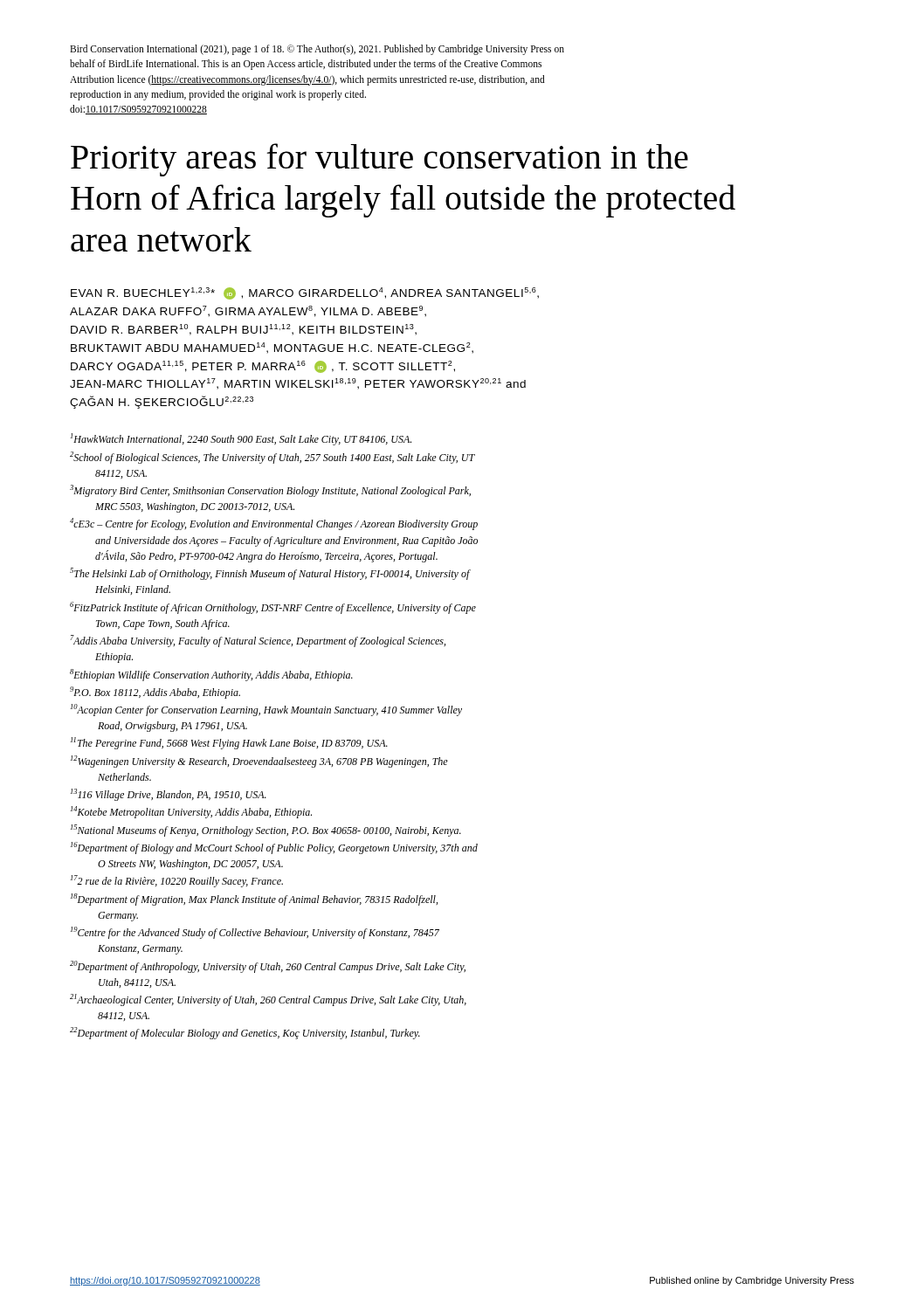The image size is (924, 1310).
Task: Locate the list item that says "2School of Biological Sciences, The University of Utah,"
Action: pos(462,465)
